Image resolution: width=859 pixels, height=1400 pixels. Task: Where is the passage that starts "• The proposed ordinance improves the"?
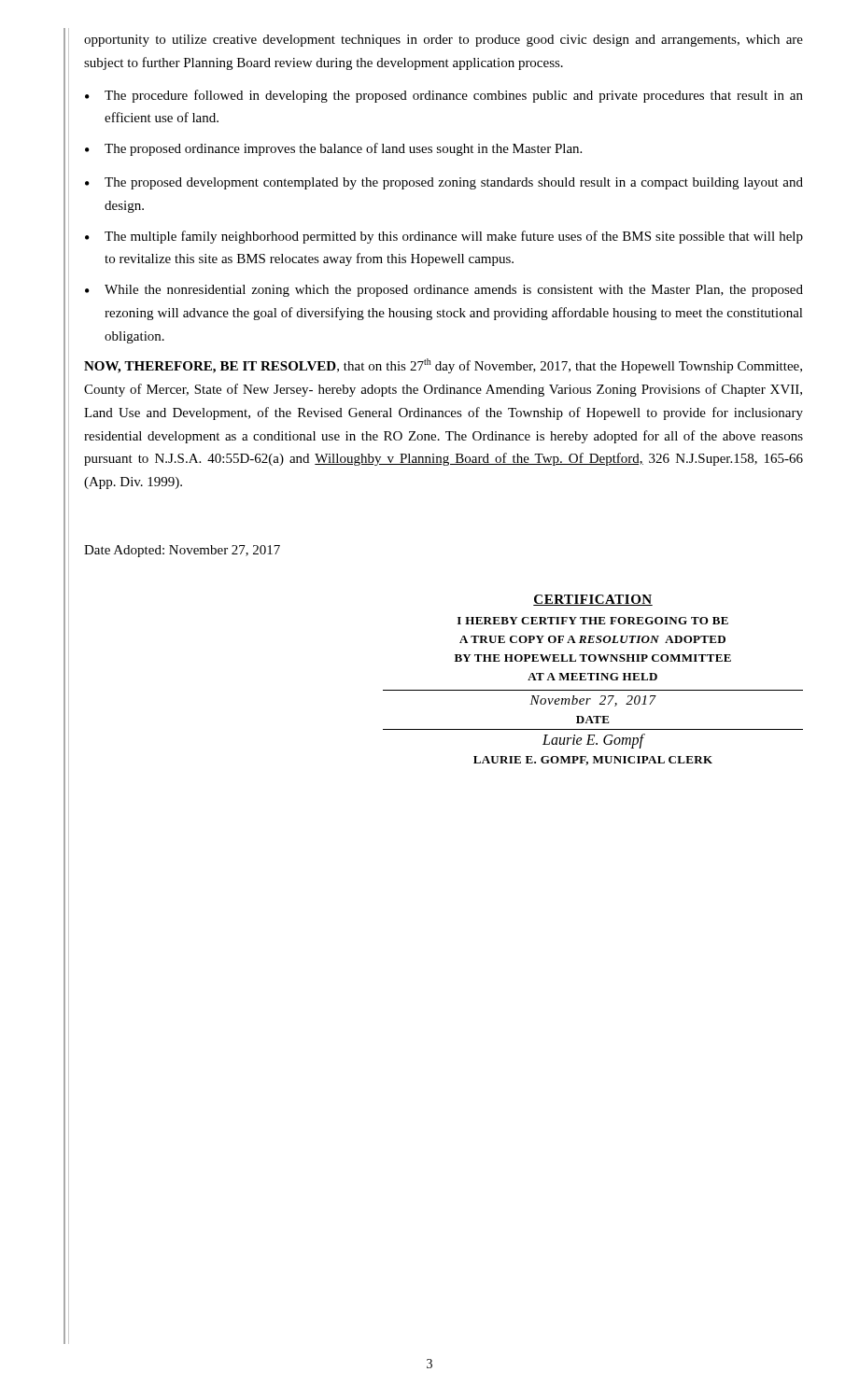pos(444,150)
